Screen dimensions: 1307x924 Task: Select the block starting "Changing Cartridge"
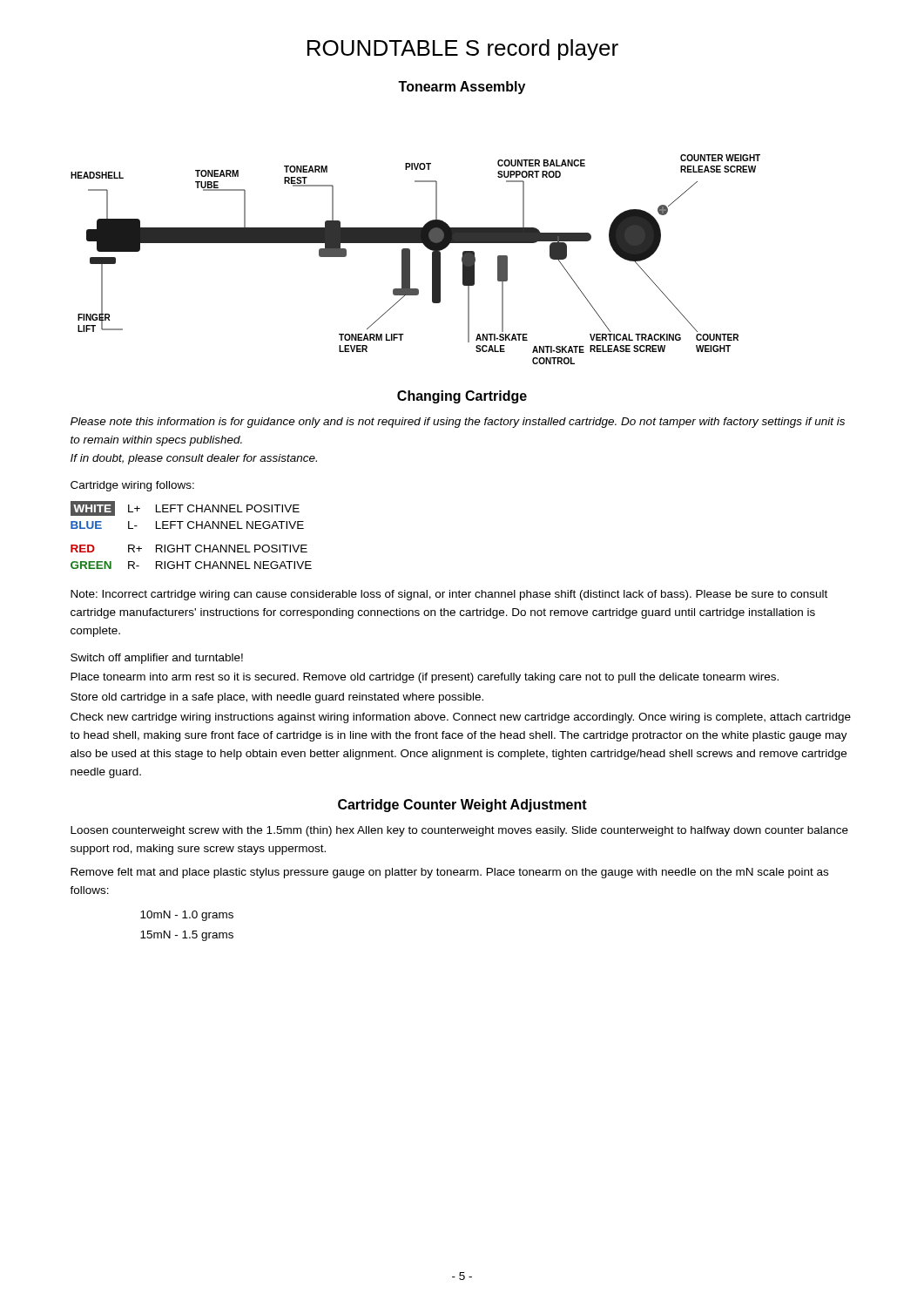[x=462, y=396]
